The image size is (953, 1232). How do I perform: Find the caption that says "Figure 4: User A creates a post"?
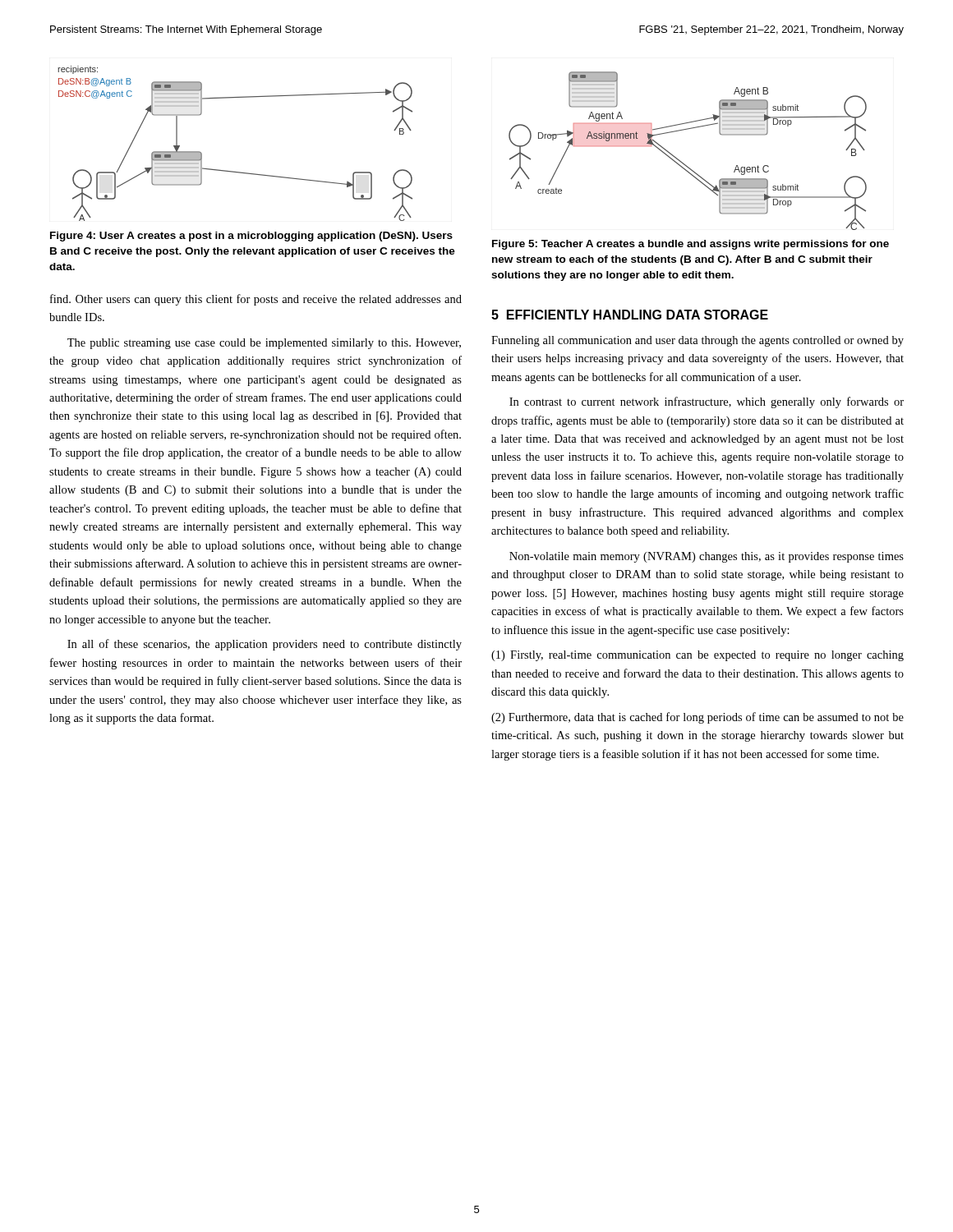pyautogui.click(x=252, y=251)
